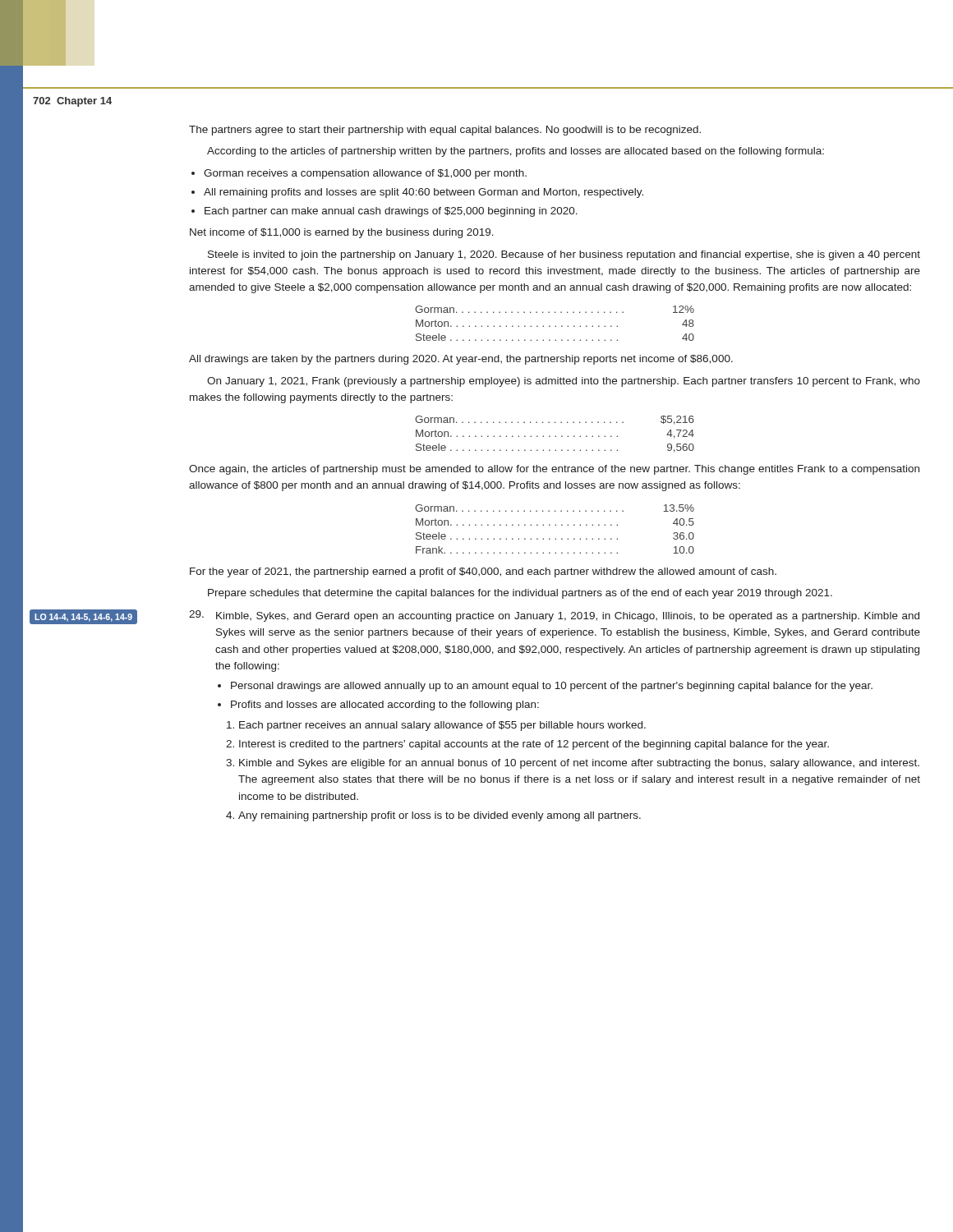Point to the text block starting "For the year of 2021, the partnership earned"
Screen dimensions: 1232x953
click(555, 582)
